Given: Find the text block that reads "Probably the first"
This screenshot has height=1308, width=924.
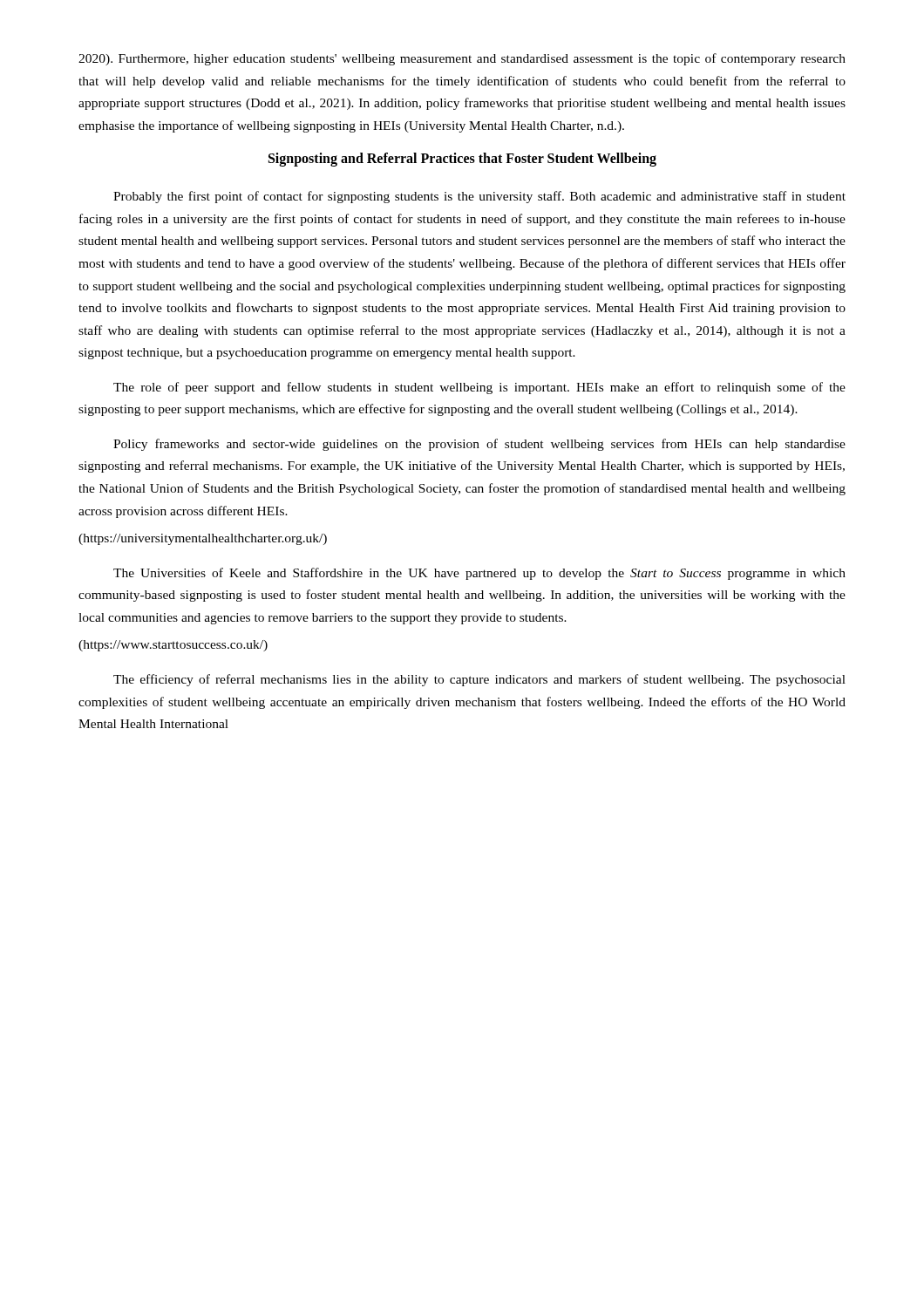Looking at the screenshot, I should [462, 274].
